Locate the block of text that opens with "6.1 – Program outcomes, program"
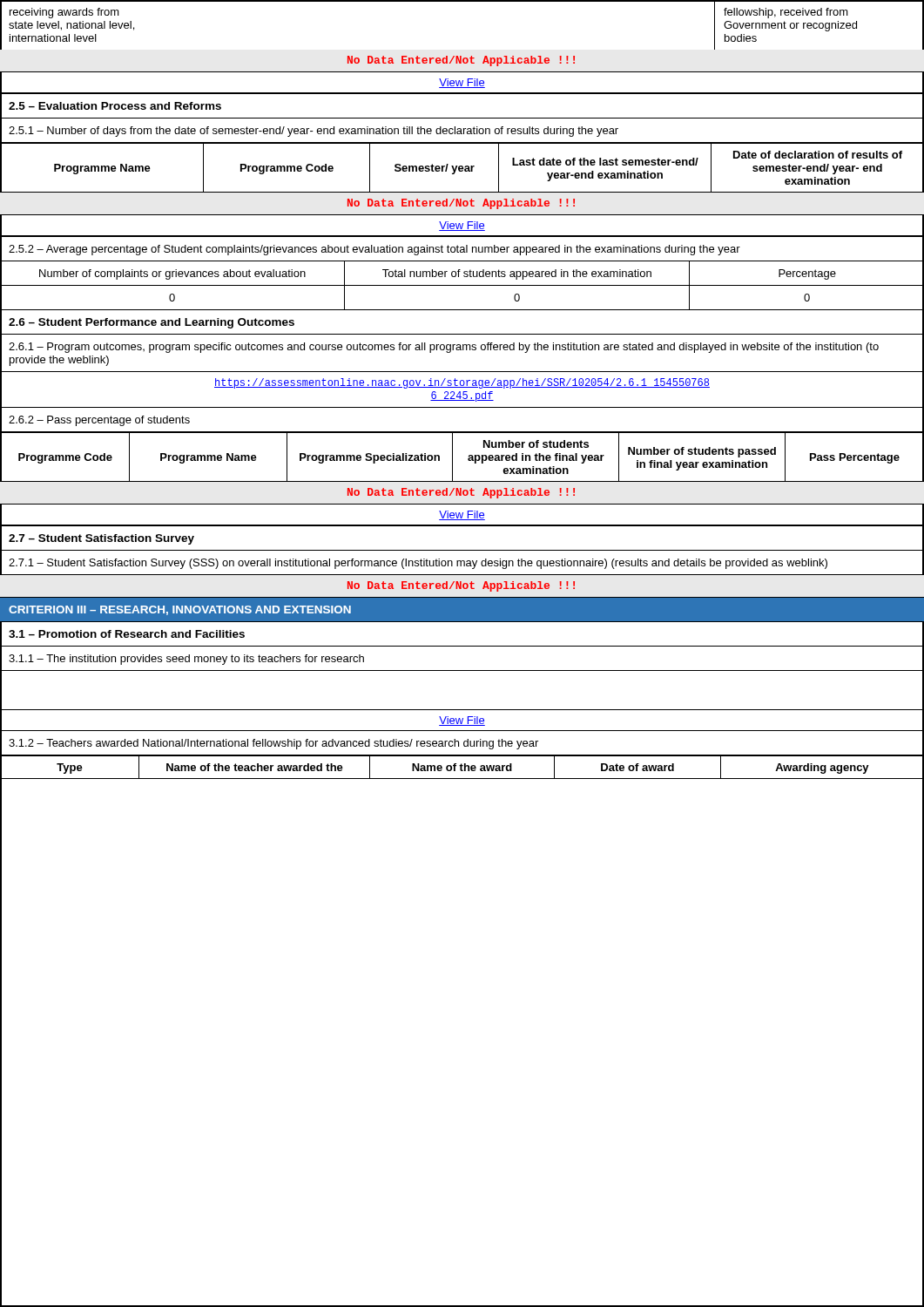 click(444, 353)
